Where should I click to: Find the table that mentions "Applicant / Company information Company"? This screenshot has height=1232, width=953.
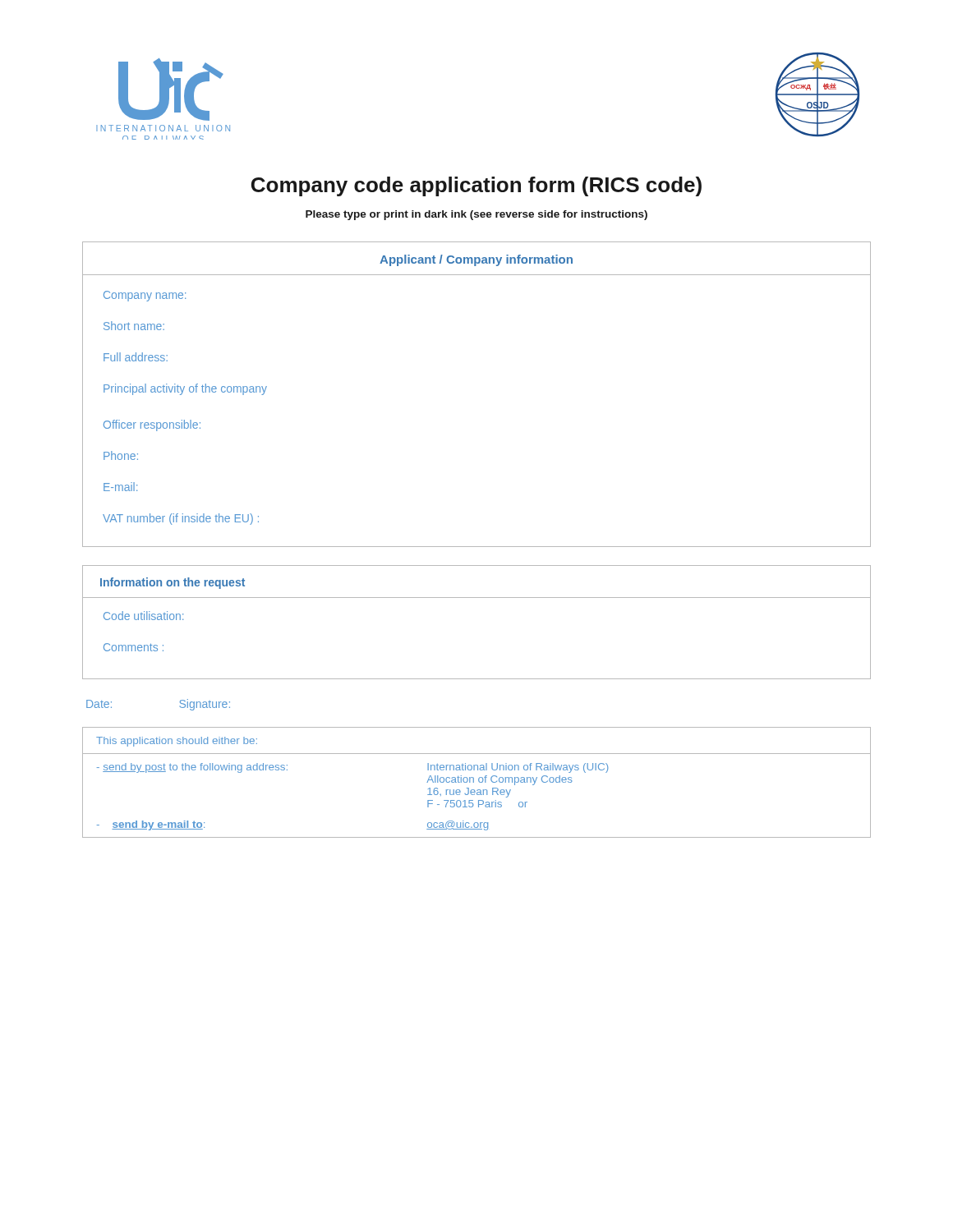click(476, 394)
